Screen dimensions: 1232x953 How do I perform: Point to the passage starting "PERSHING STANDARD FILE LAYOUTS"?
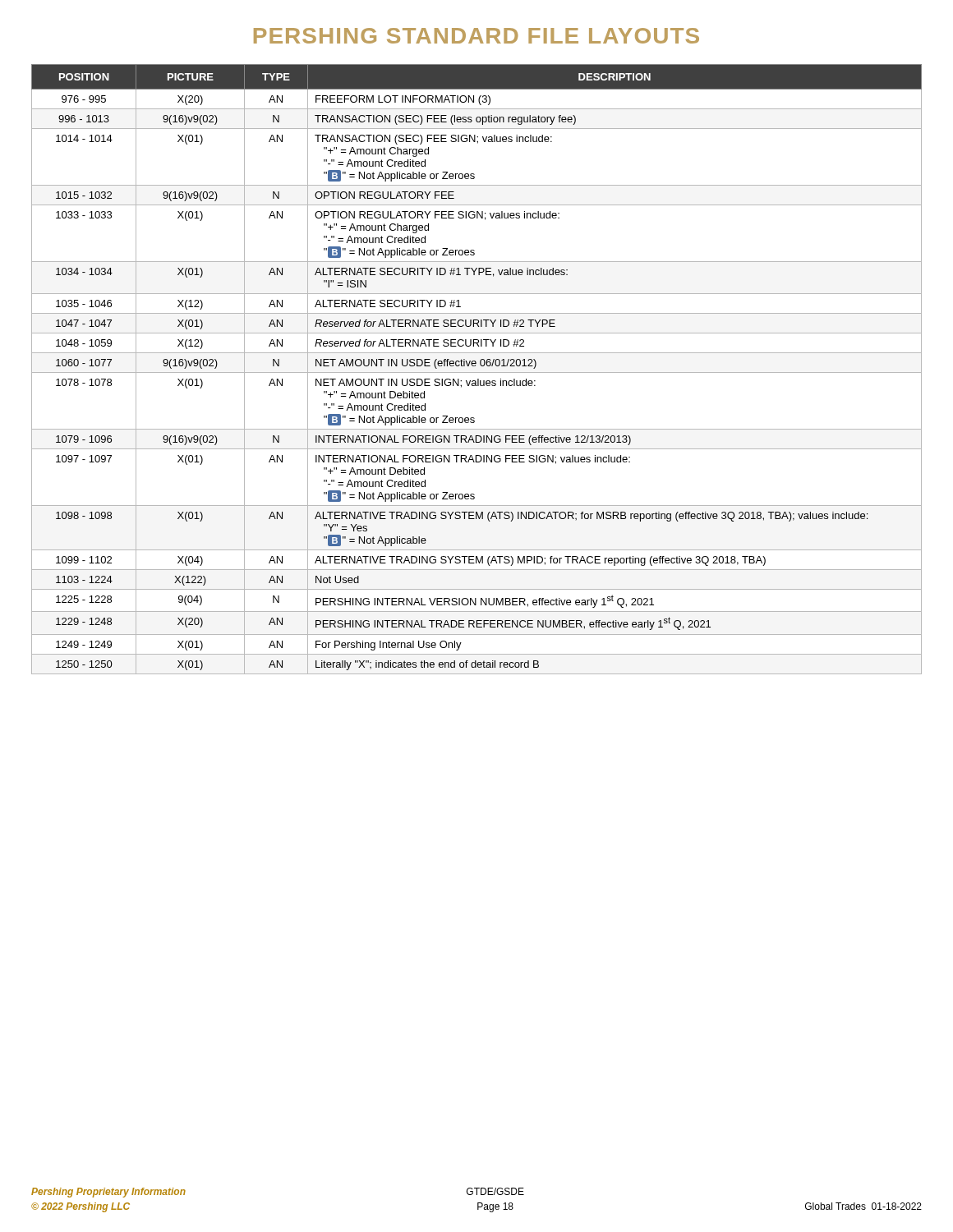pos(476,36)
